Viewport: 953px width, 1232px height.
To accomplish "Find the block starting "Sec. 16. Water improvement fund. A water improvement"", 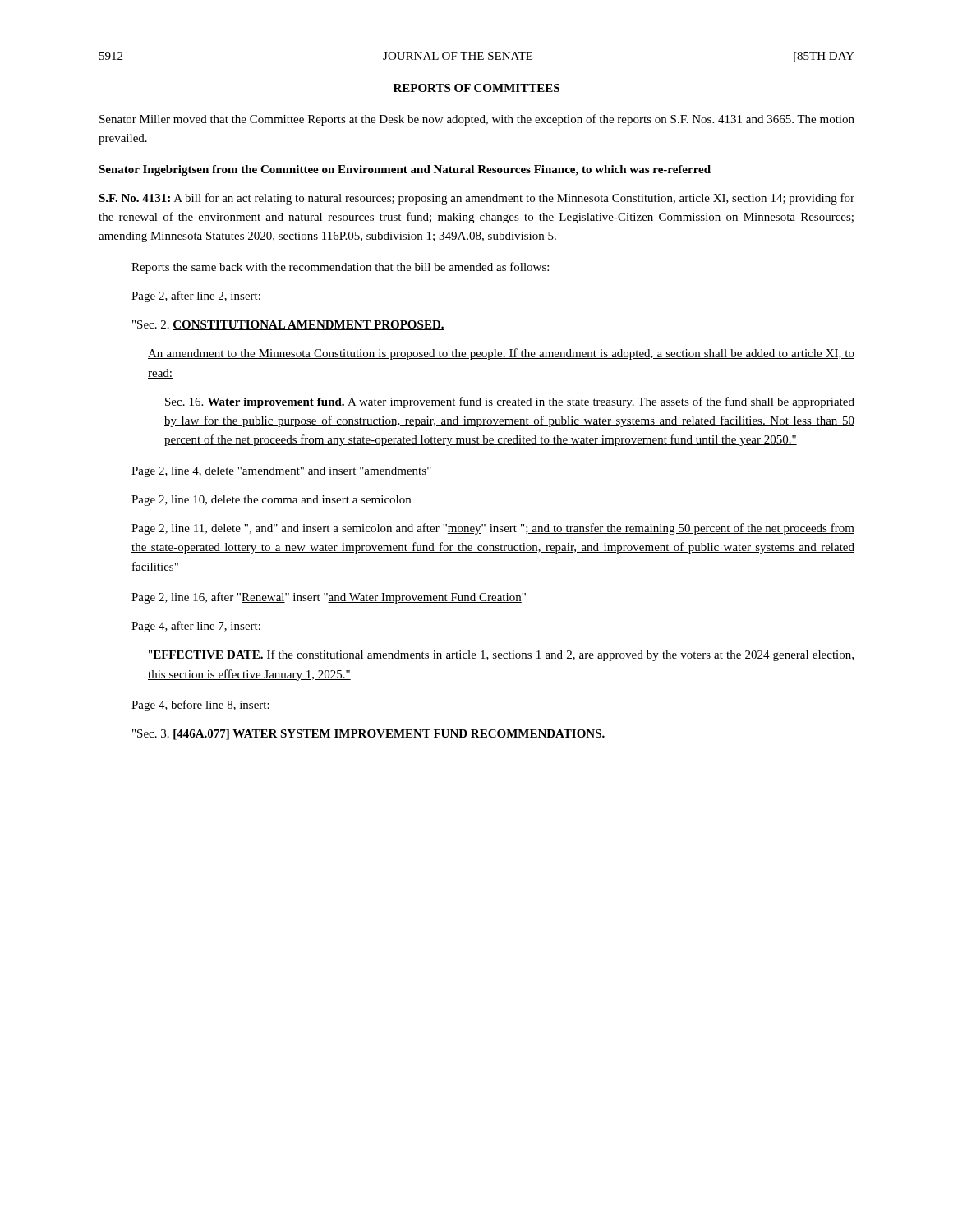I will [509, 421].
